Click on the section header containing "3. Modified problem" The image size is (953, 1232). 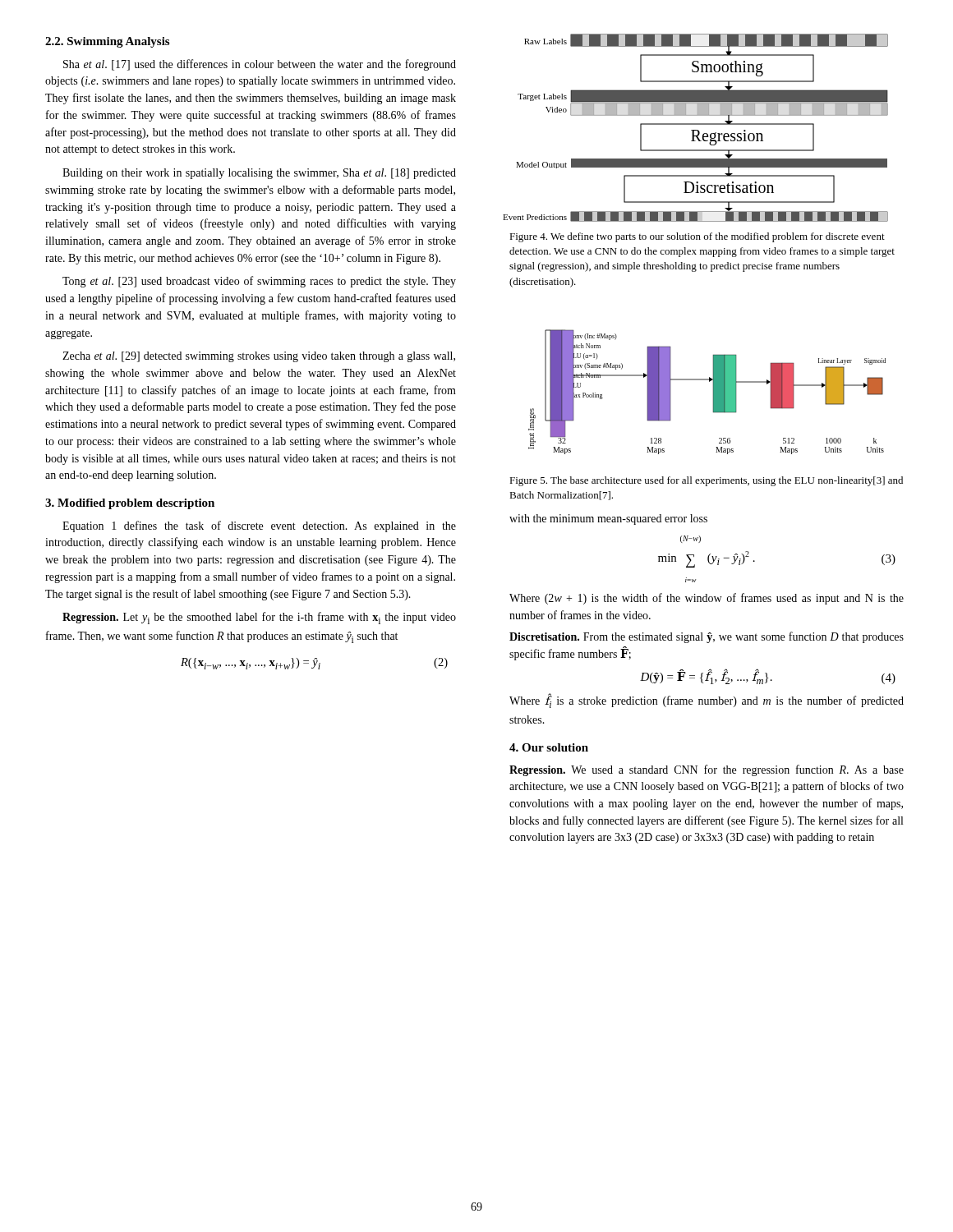coord(130,503)
